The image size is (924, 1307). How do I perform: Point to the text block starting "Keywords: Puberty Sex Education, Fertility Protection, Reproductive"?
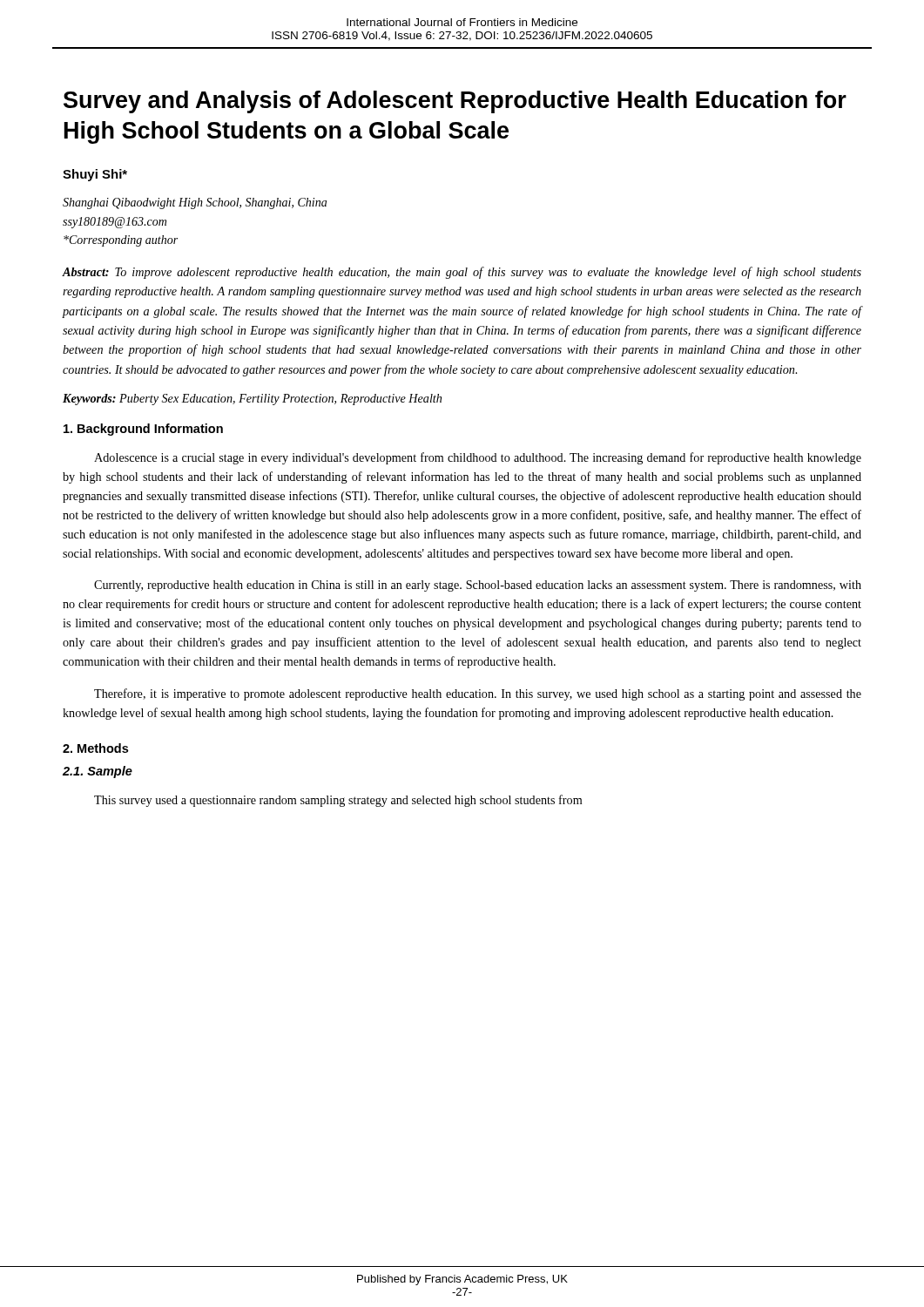[x=252, y=400]
